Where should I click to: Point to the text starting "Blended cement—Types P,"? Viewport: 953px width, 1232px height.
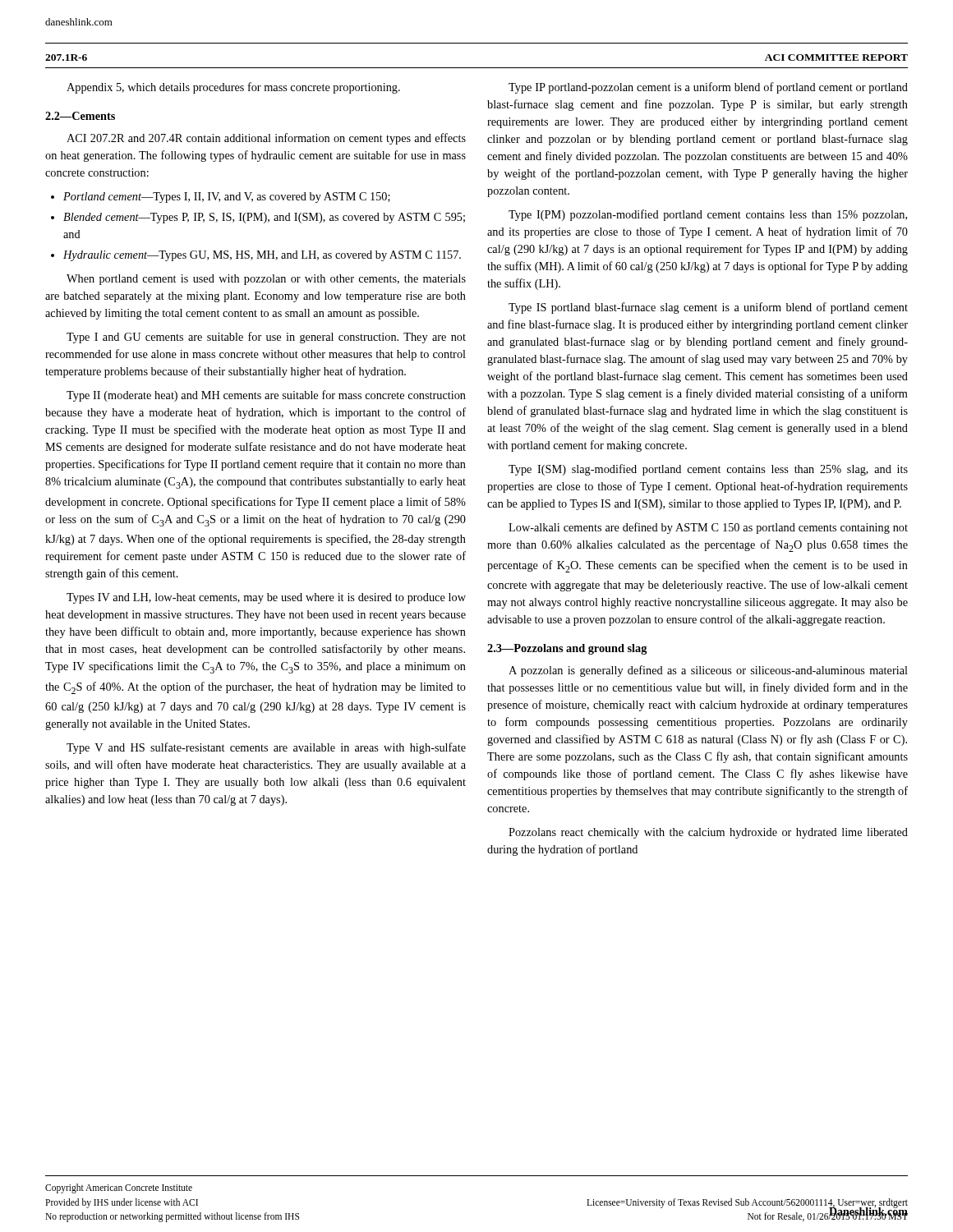(x=265, y=226)
